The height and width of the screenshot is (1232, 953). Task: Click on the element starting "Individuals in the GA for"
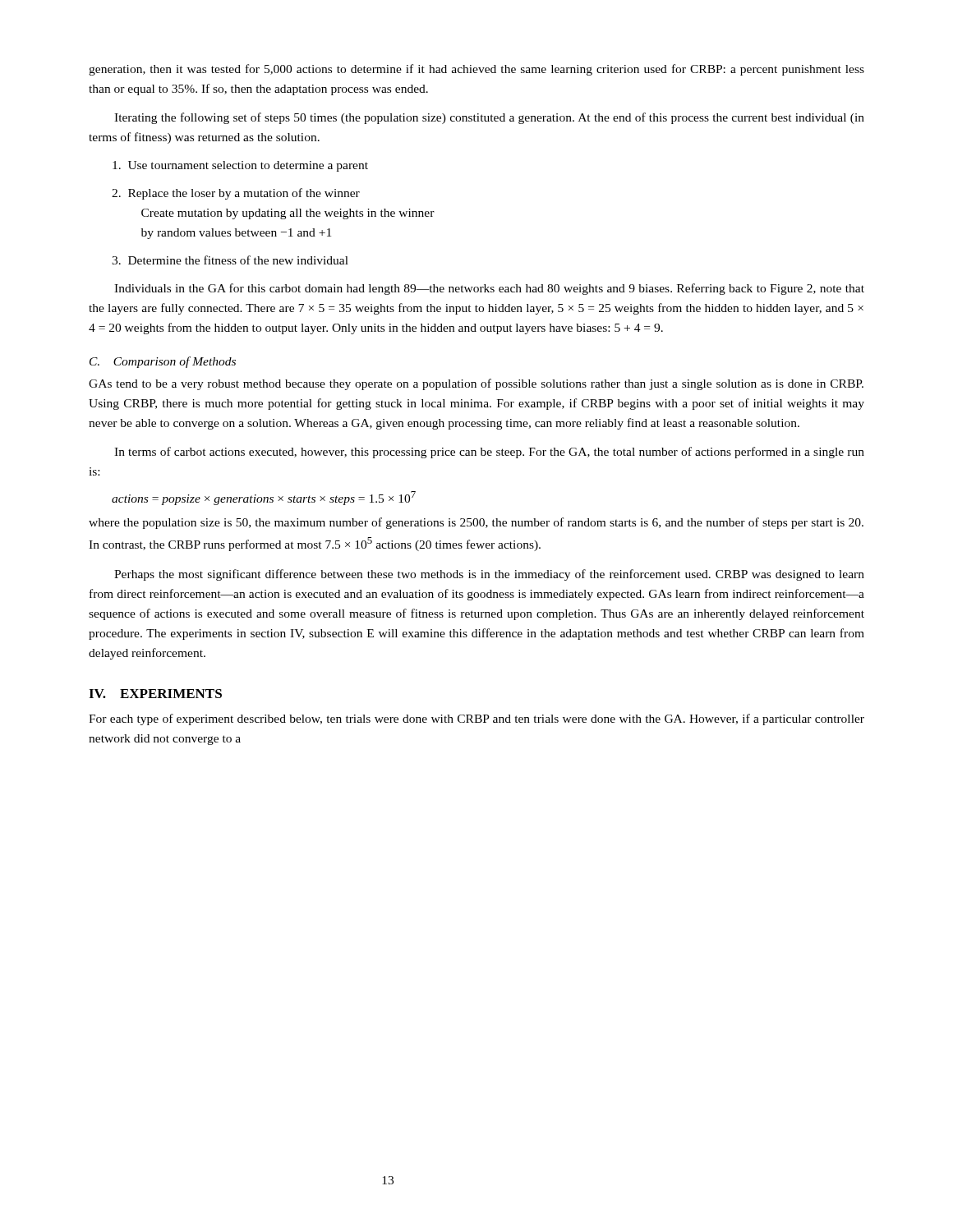click(x=476, y=308)
